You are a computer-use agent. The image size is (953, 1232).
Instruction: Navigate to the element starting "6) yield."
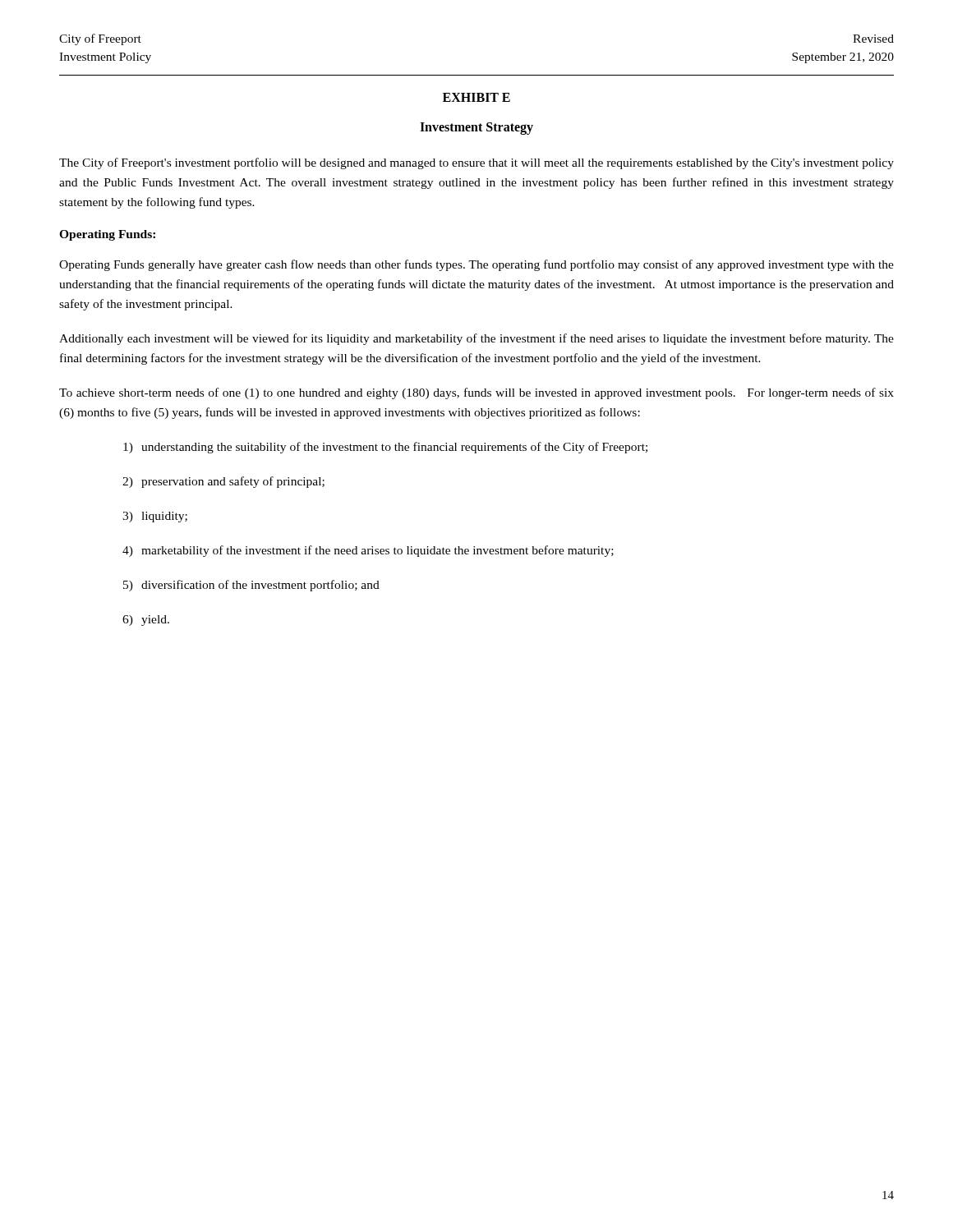(146, 621)
